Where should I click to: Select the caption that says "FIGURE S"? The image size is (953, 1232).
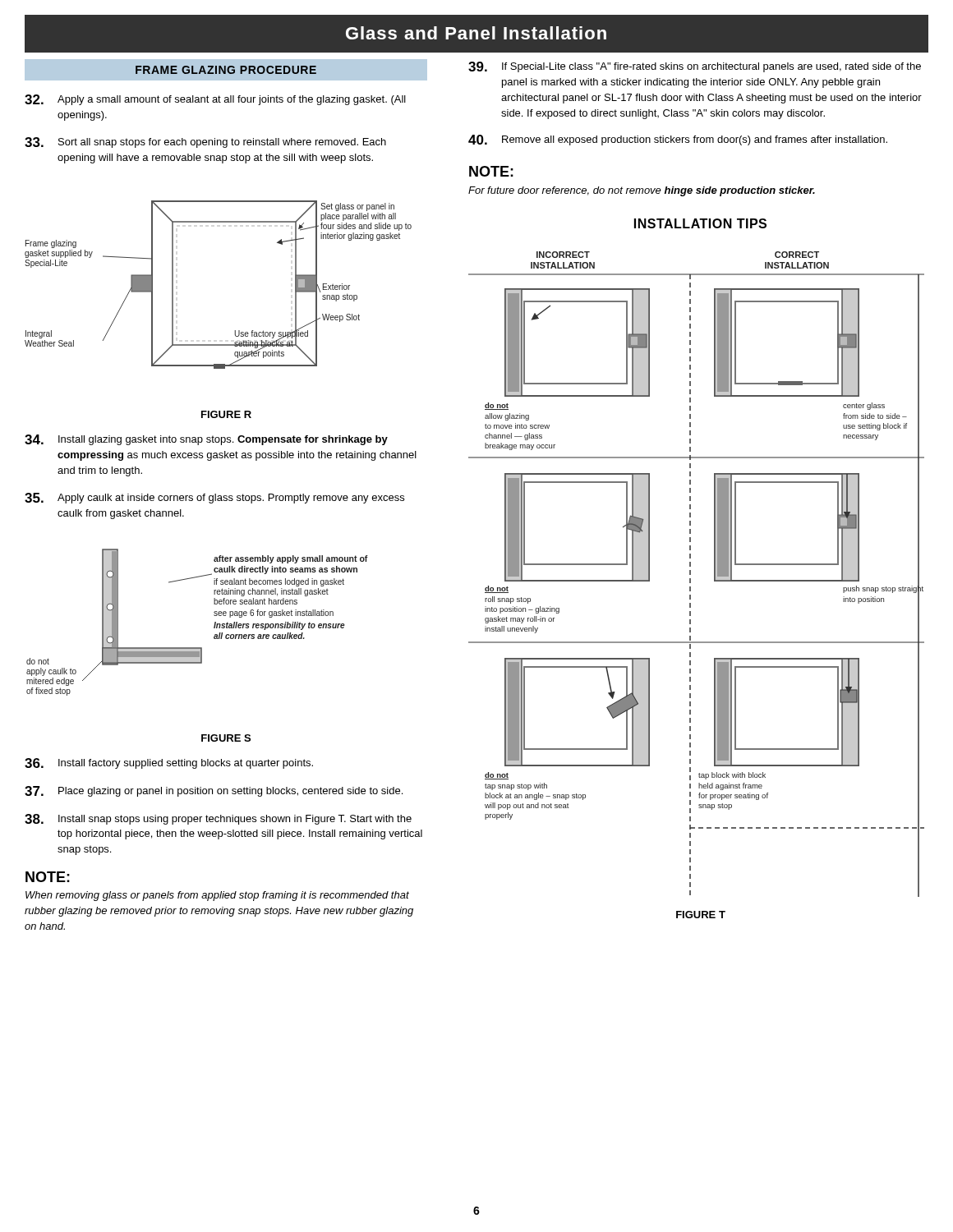tap(226, 738)
